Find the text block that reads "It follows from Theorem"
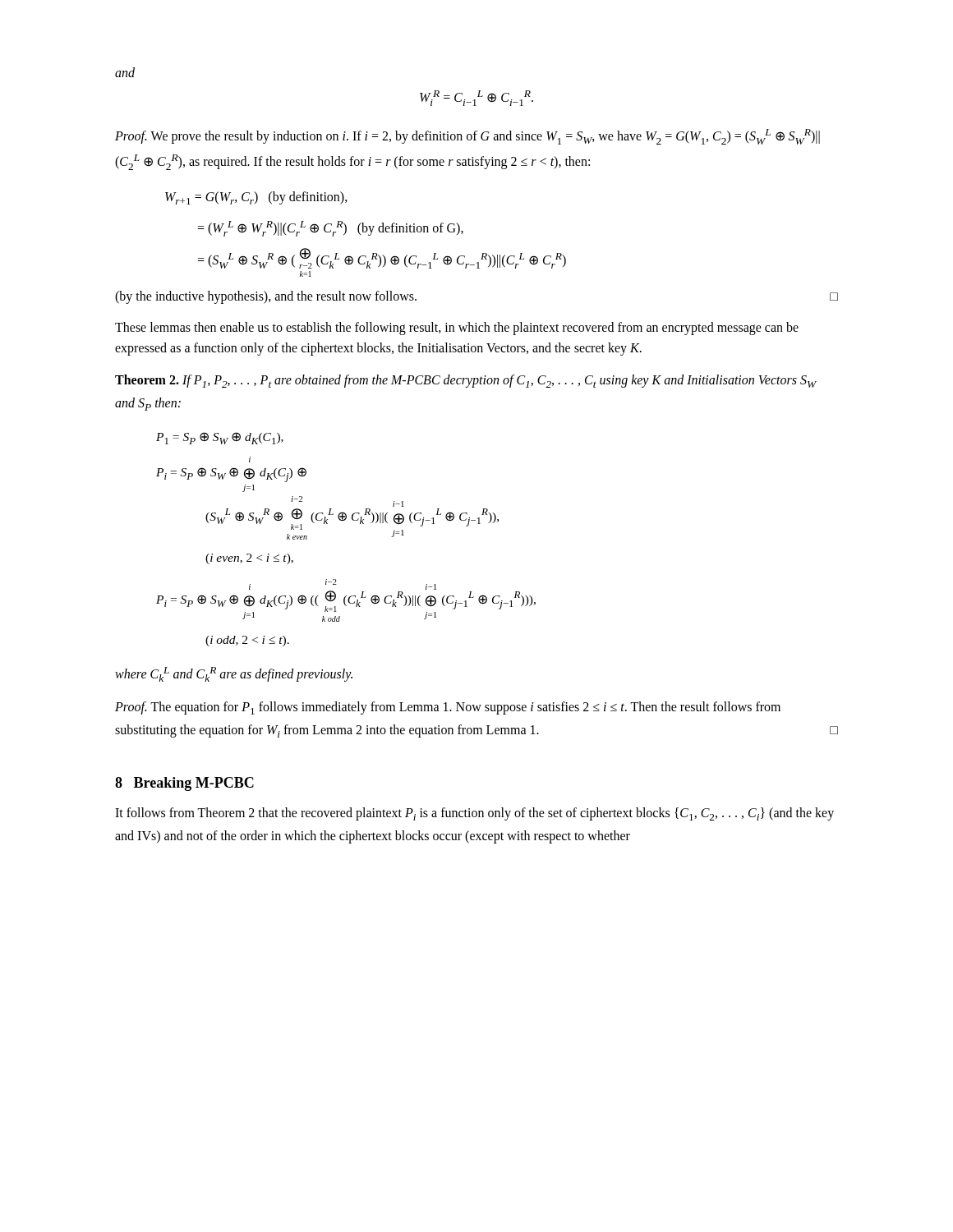 (474, 824)
